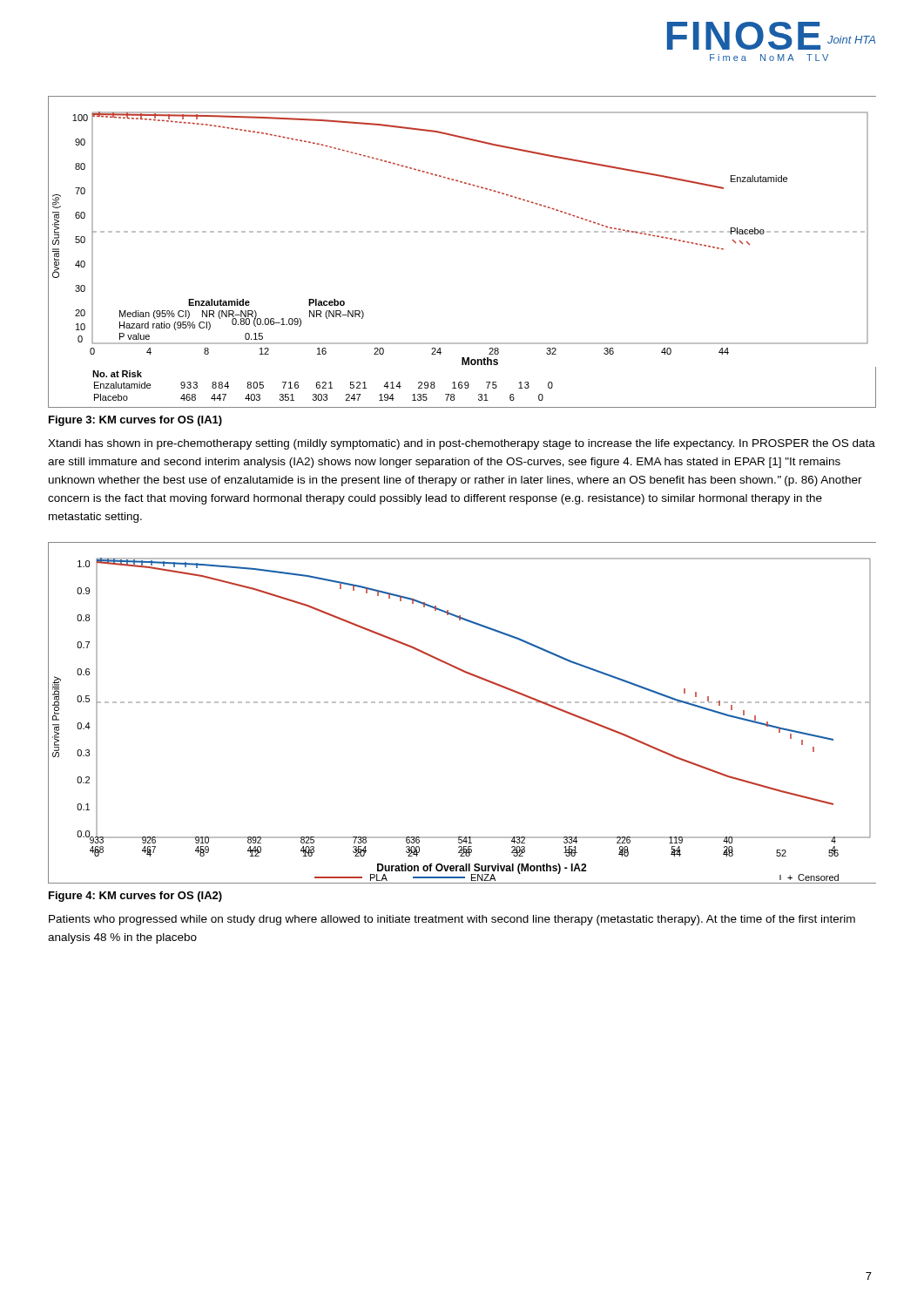Find the block starting "Figure 4: KM curves for OS (IA2)"

(135, 895)
